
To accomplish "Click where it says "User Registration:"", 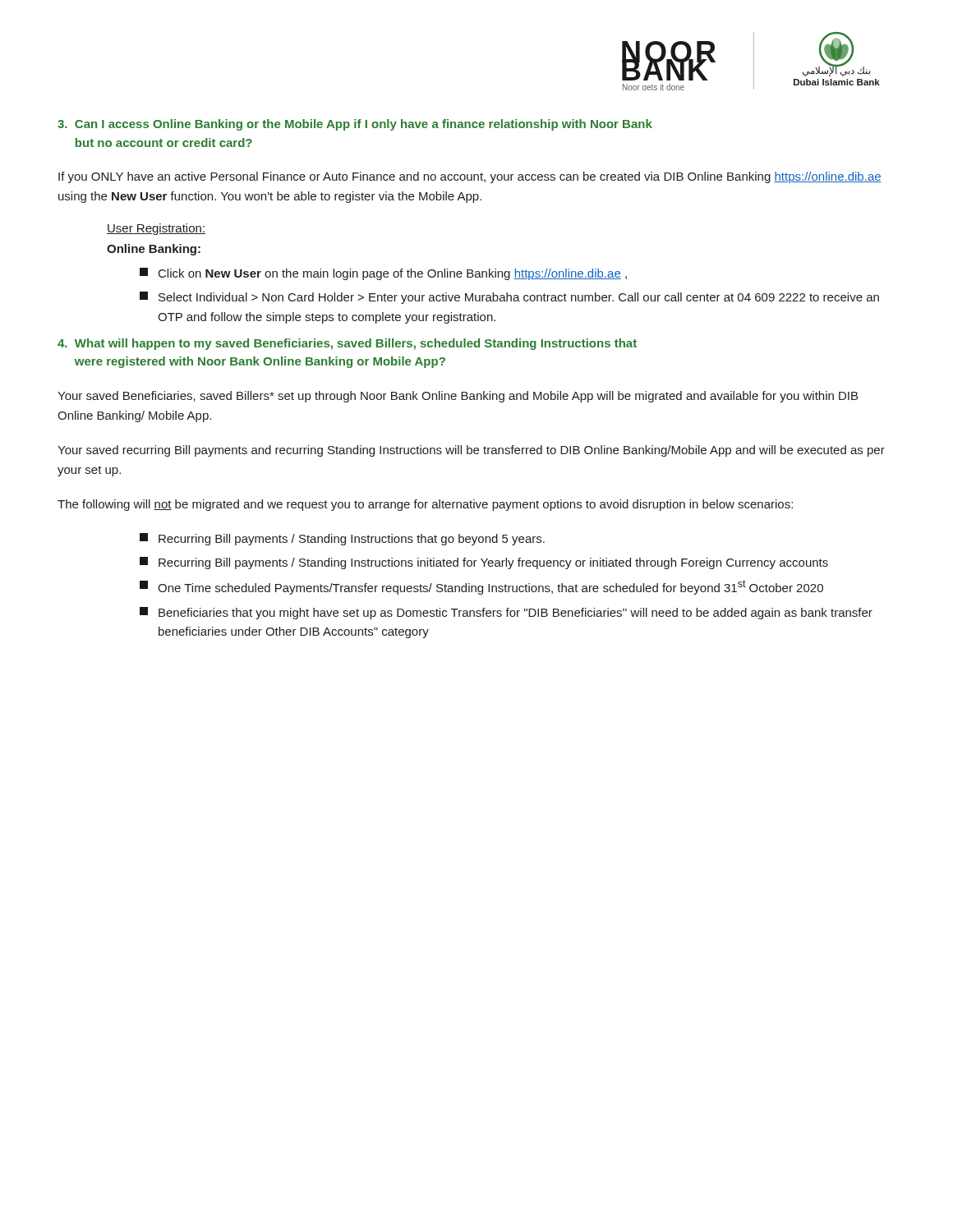I will [x=156, y=228].
